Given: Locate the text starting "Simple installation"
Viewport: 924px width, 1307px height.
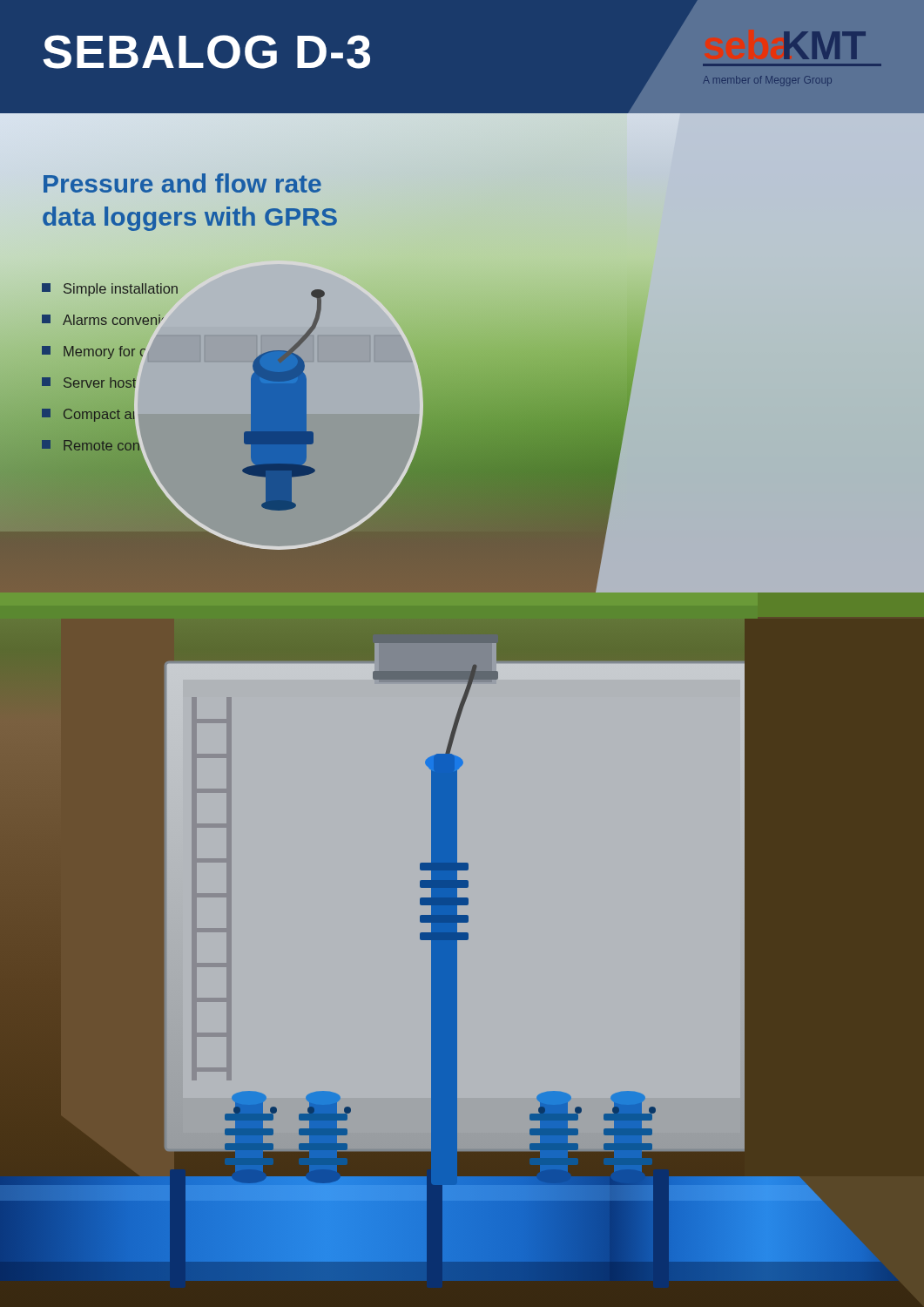Looking at the screenshot, I should [110, 289].
